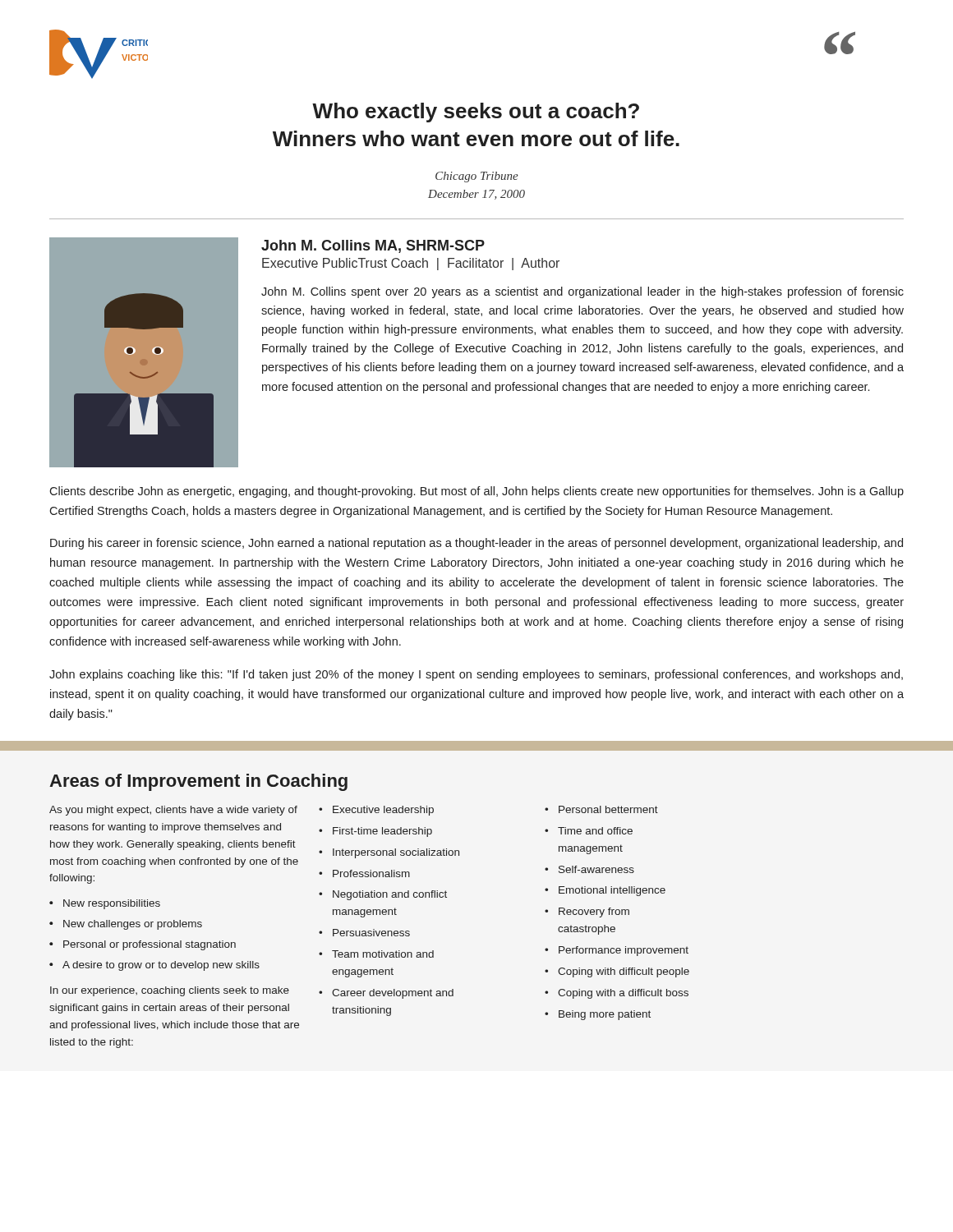The image size is (953, 1232).
Task: Click the passage that begins "•A desire to grow or"
Action: pos(154,966)
